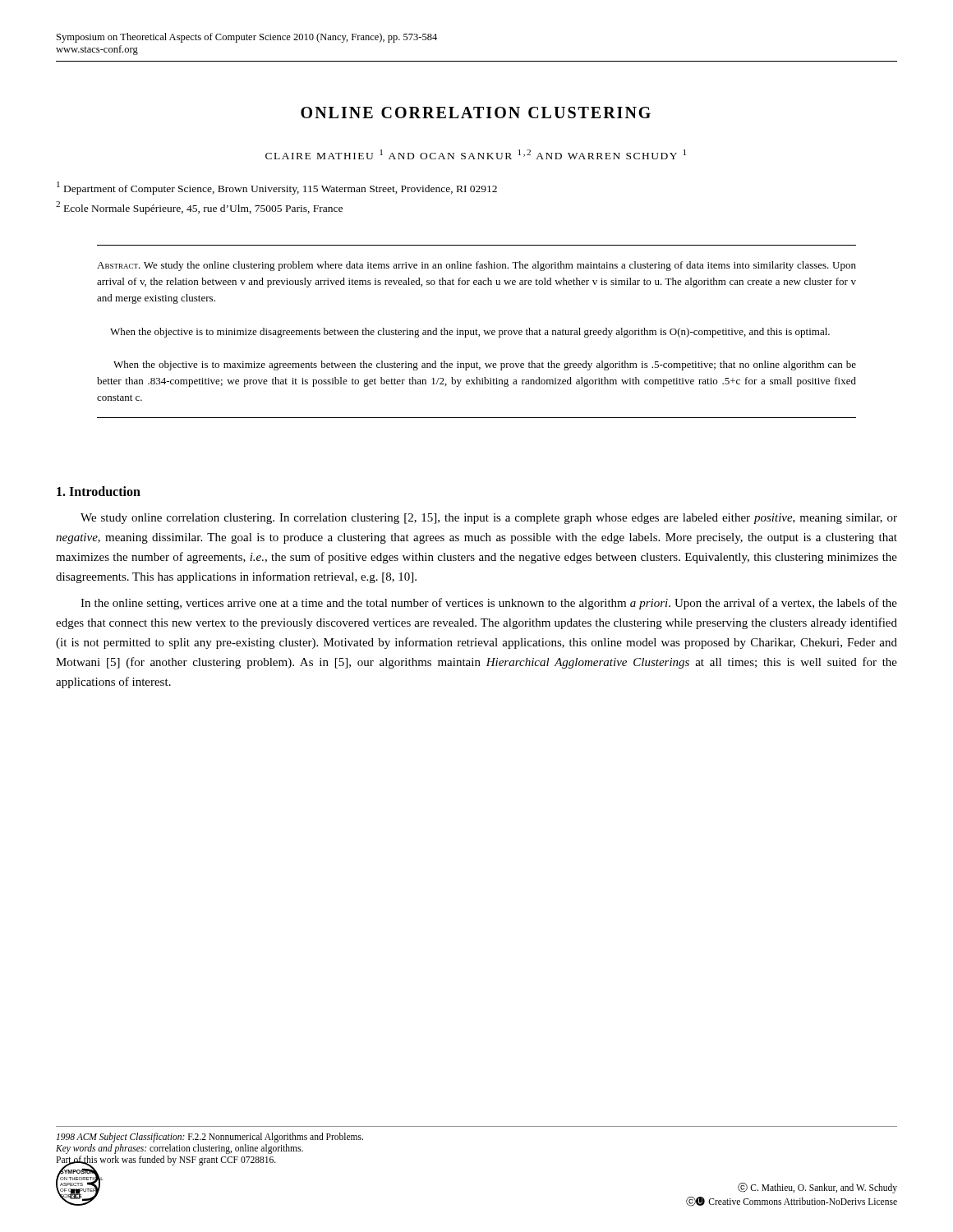Screen dimensions: 1232x953
Task: Select the footnote that reads "Part of this work was funded"
Action: click(x=166, y=1160)
